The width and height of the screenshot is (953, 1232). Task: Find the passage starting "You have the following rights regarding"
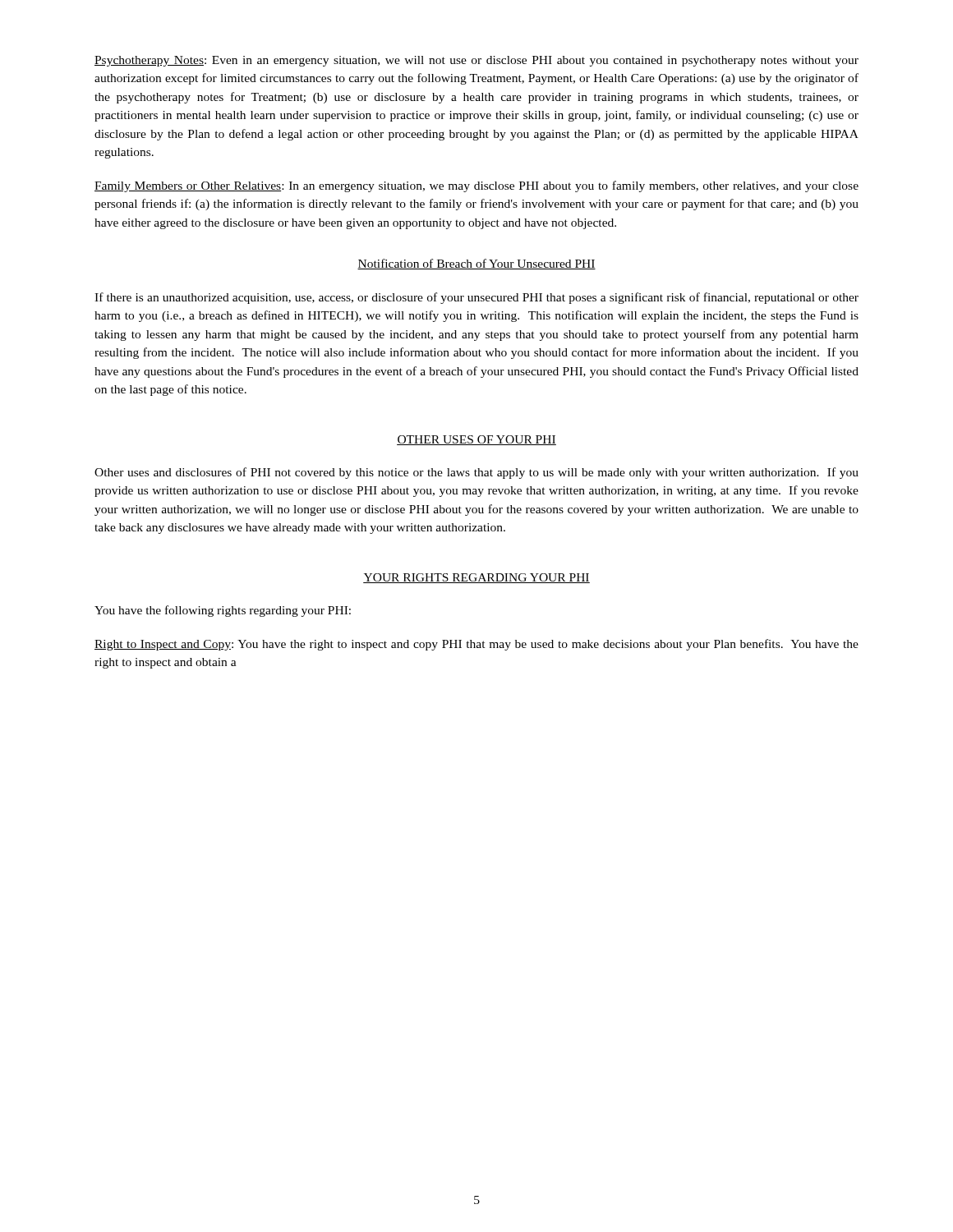(223, 611)
